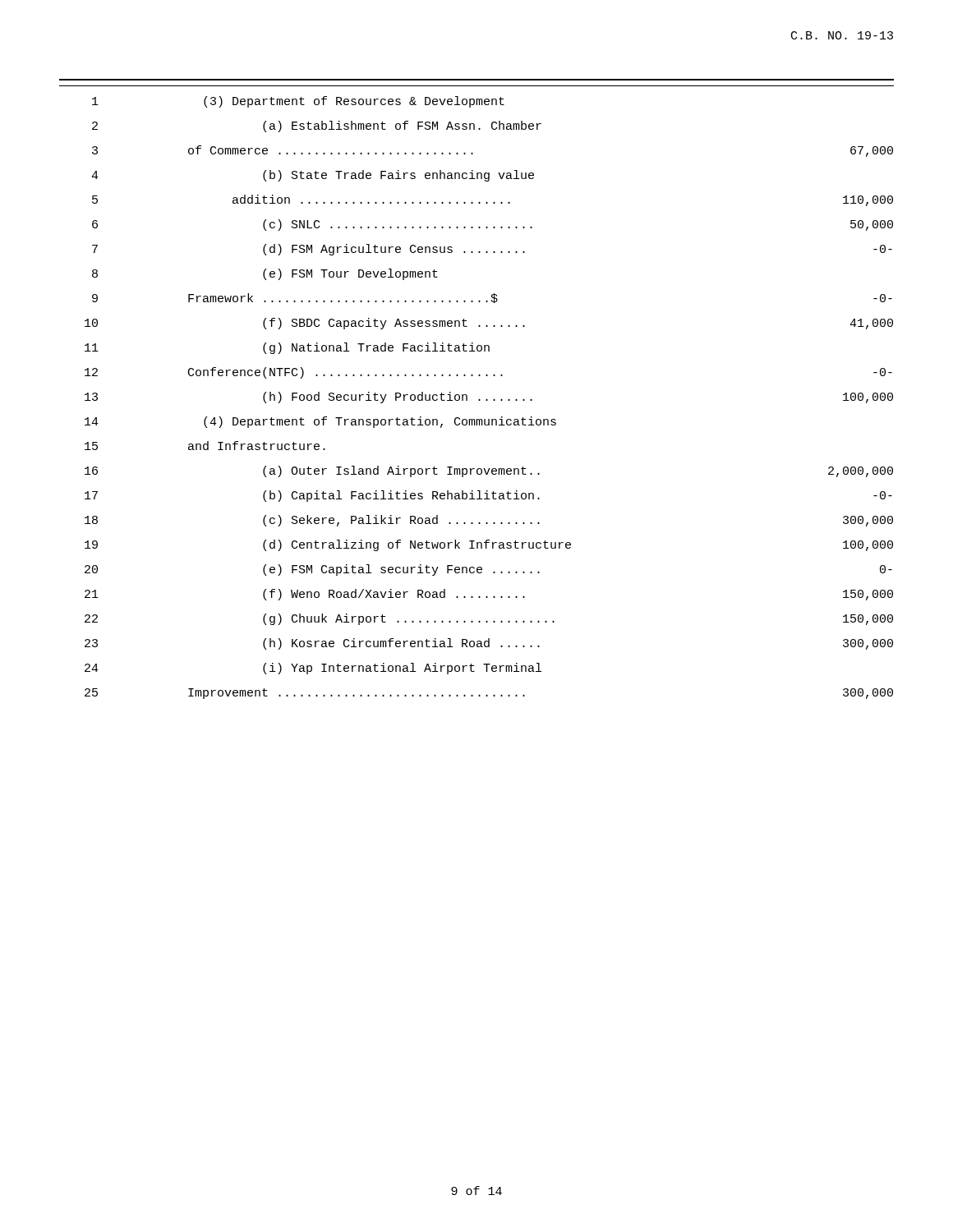The image size is (953, 1232).
Task: Click on the list item that reads "11 (g) National Trade Facilitation"
Action: [x=431, y=349]
